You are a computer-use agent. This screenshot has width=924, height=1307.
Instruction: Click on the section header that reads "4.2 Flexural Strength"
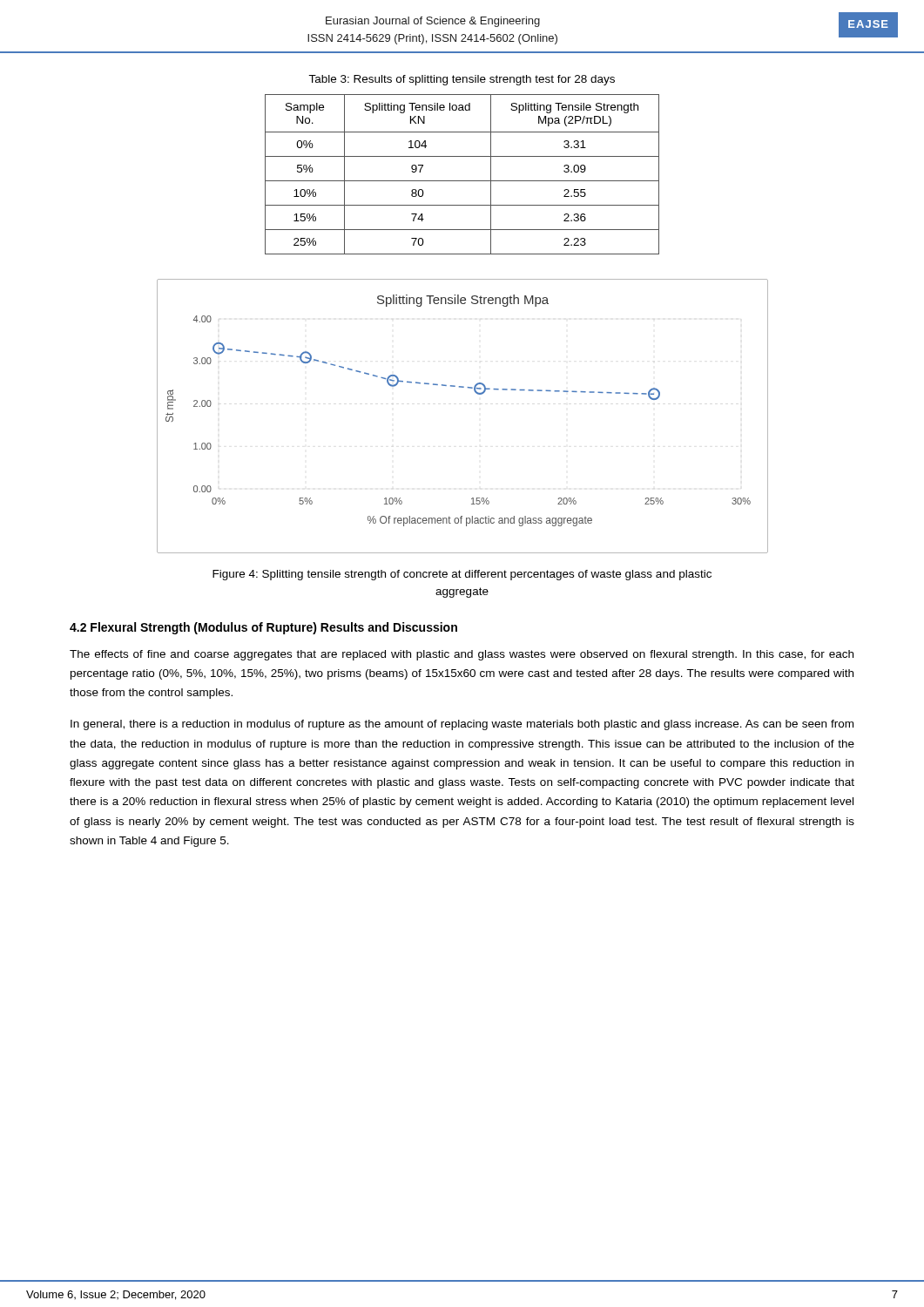click(x=264, y=627)
